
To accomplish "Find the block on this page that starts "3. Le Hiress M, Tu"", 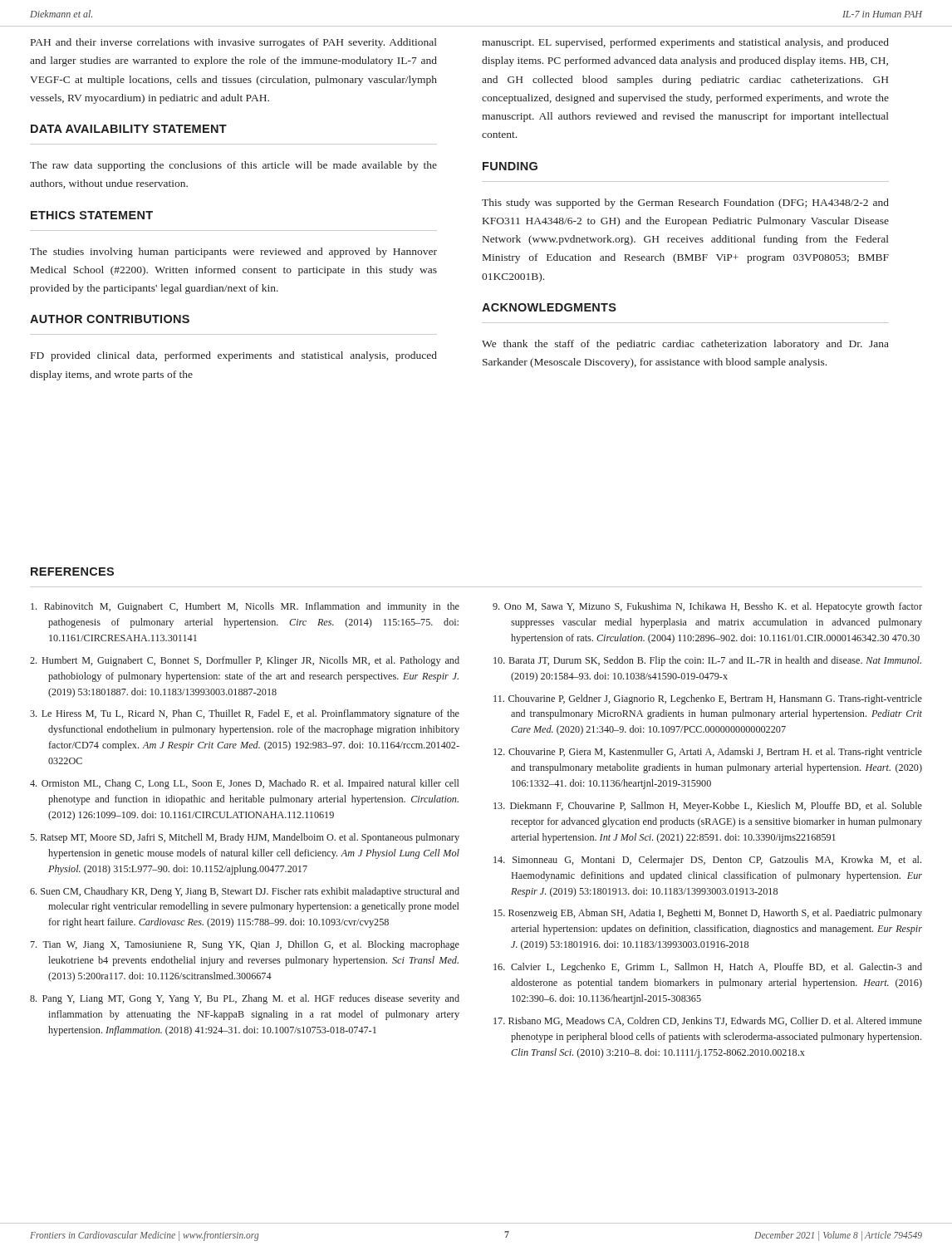I will (245, 737).
